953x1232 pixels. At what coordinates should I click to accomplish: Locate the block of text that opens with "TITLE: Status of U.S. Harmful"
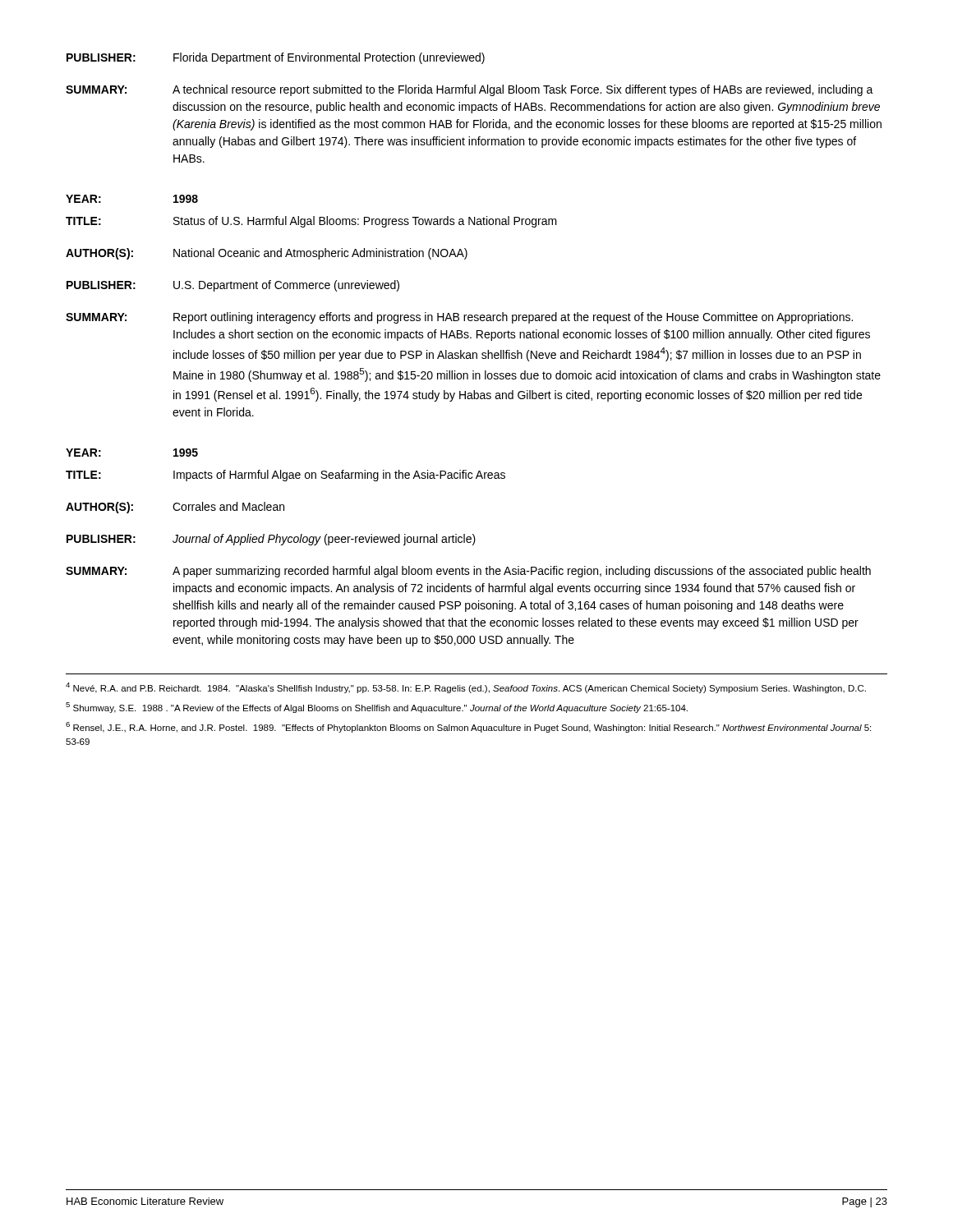[x=476, y=221]
